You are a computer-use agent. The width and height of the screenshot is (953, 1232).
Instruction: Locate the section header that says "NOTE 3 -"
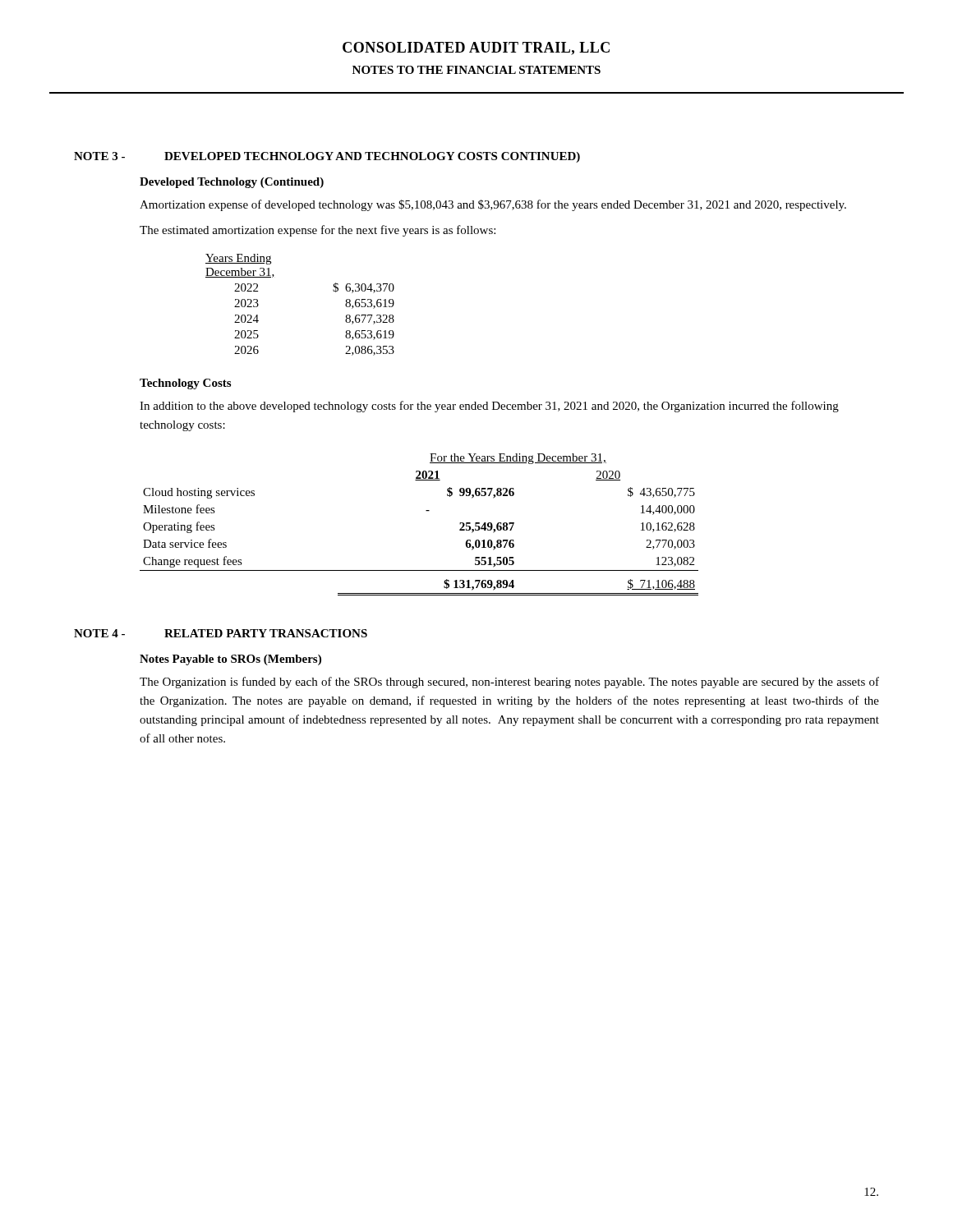tap(327, 156)
